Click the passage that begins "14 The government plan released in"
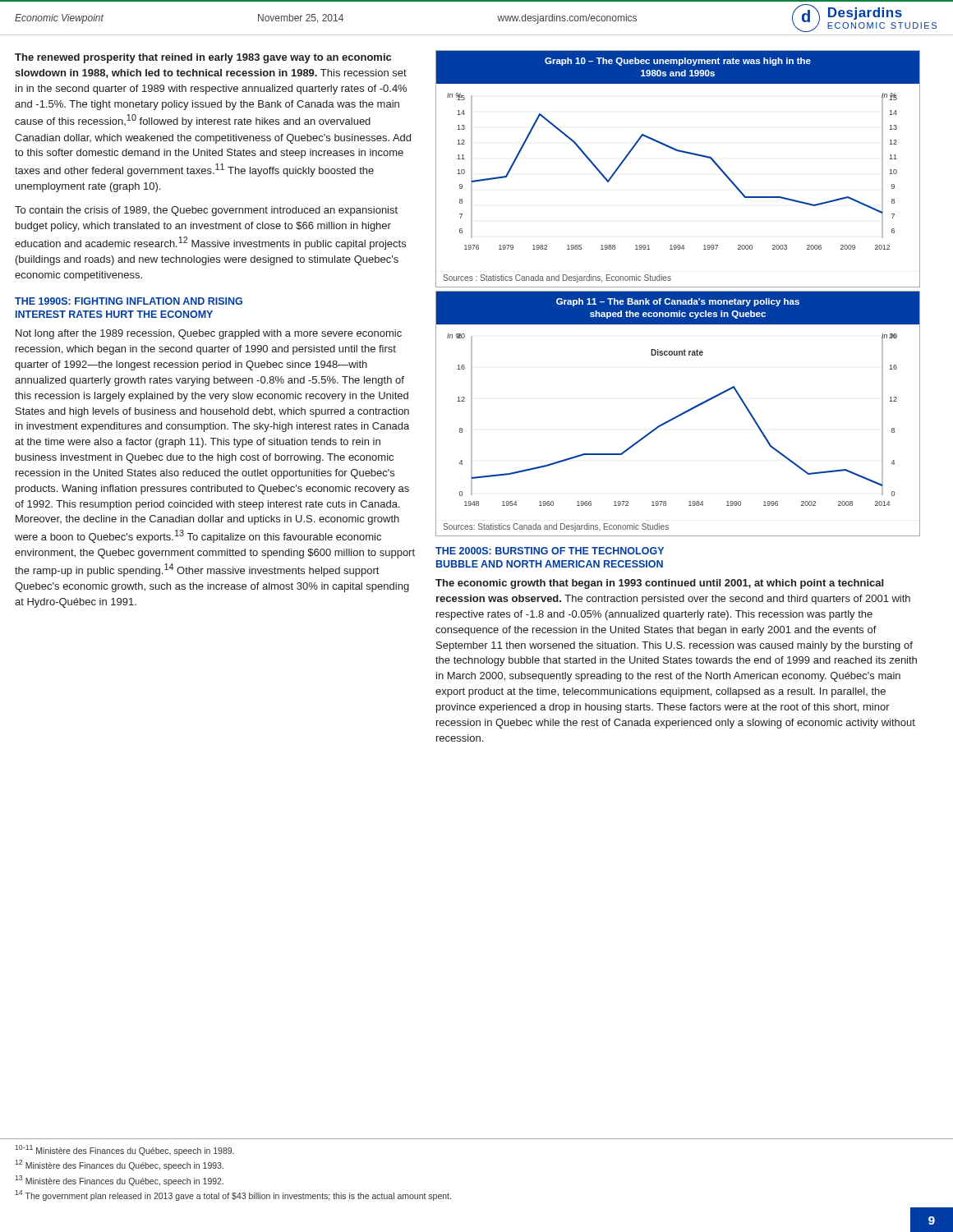 (x=233, y=1194)
